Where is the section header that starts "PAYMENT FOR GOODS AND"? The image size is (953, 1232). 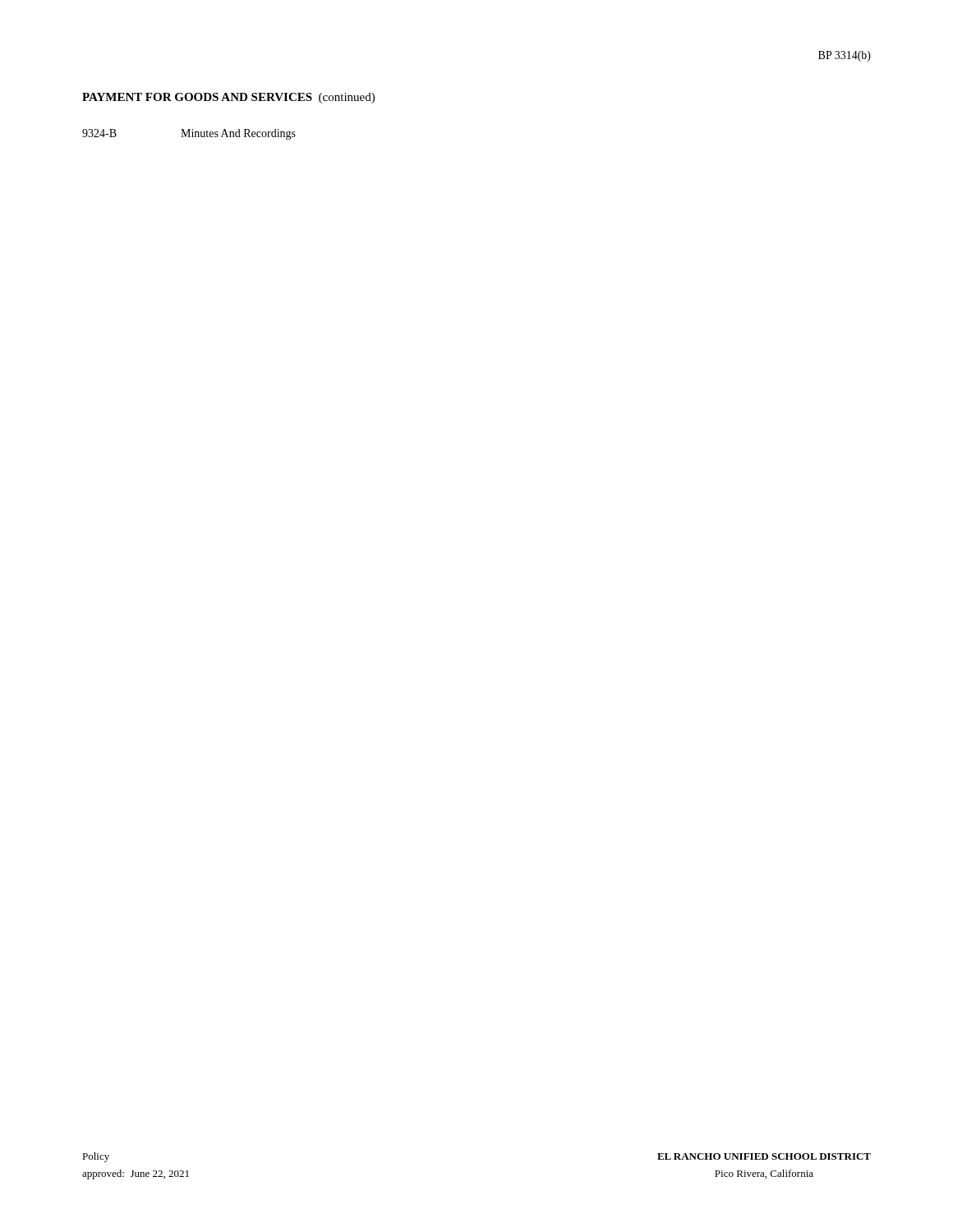[x=229, y=97]
